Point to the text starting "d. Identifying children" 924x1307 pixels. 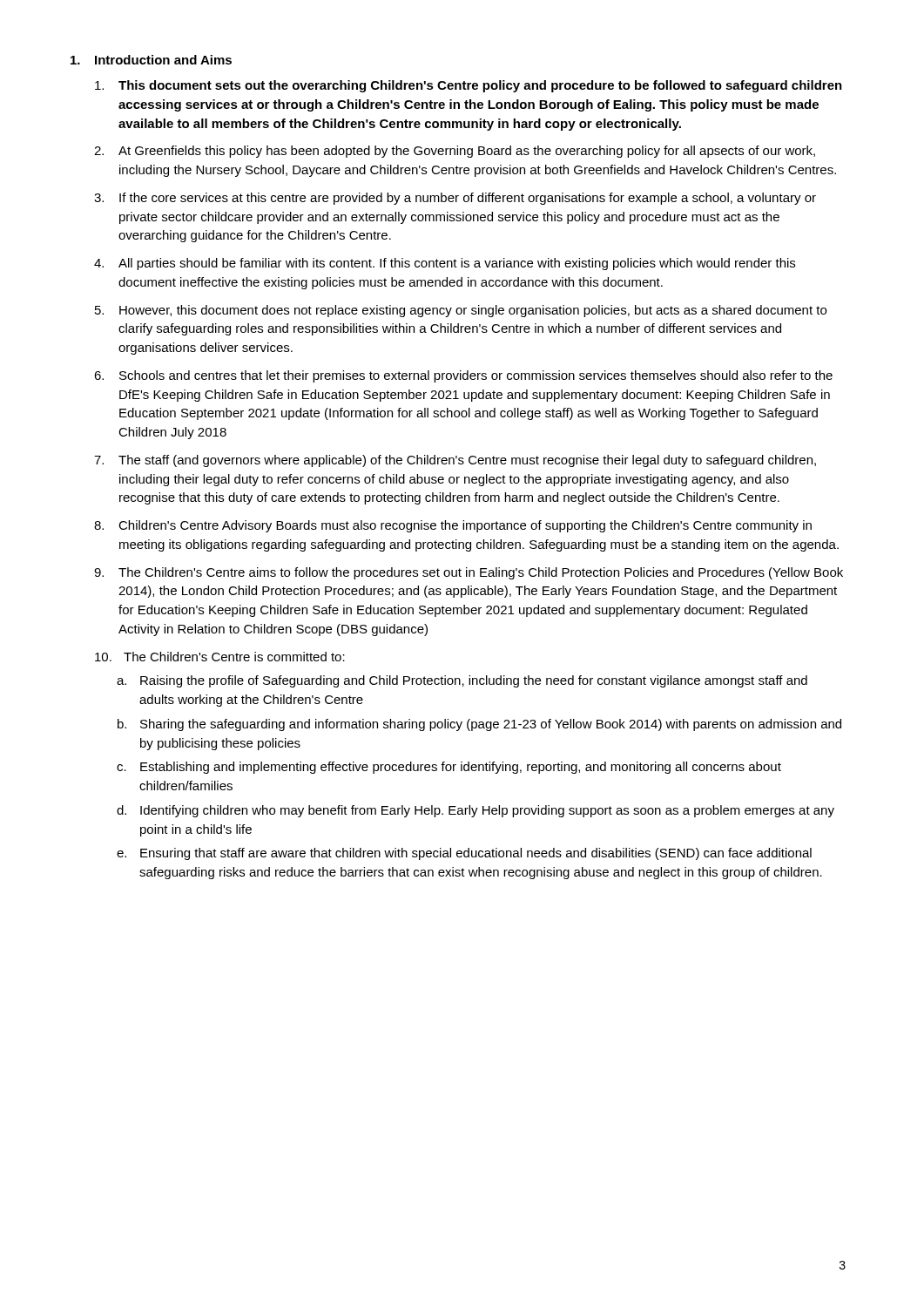[x=481, y=819]
